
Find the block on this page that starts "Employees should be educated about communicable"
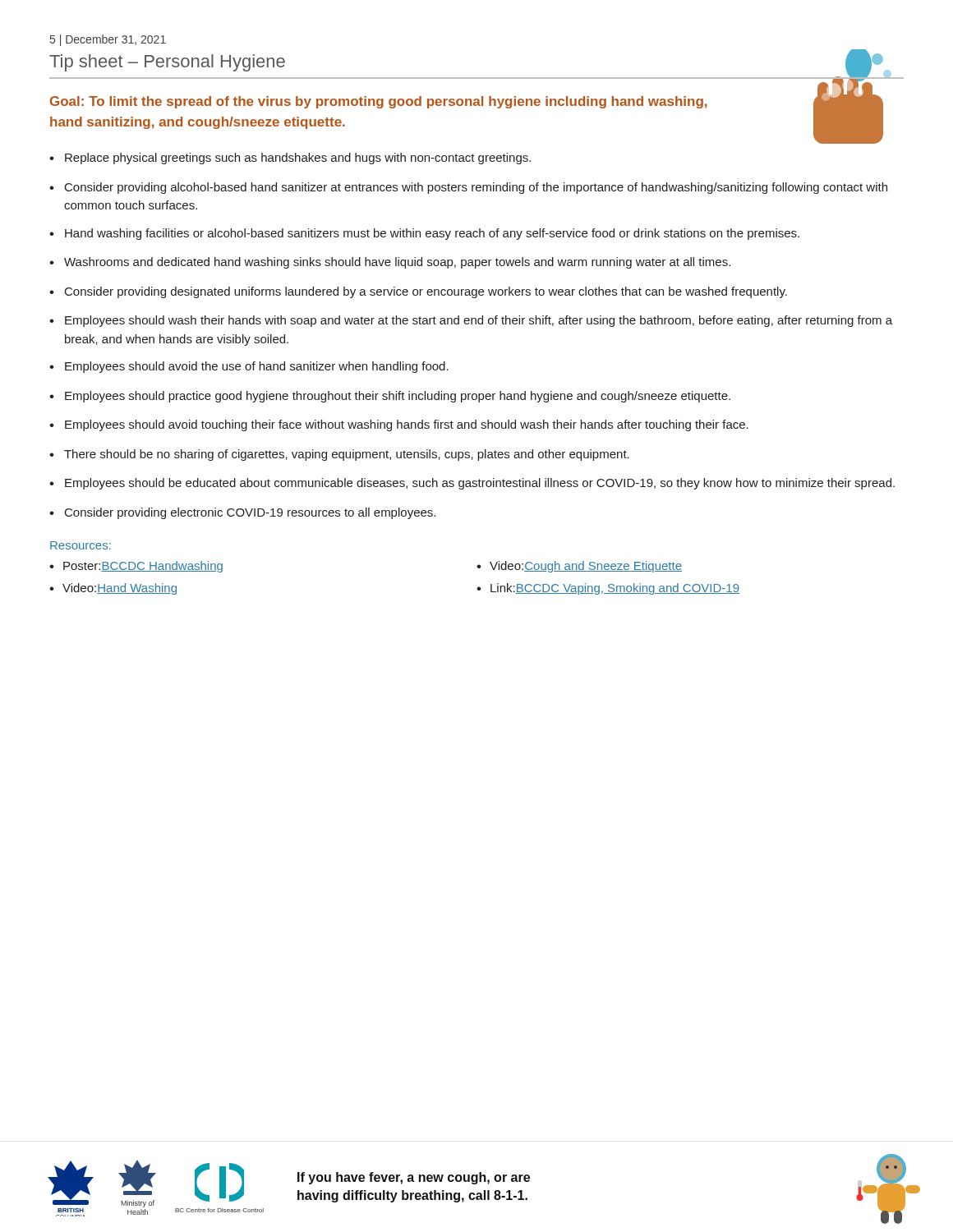(x=480, y=483)
